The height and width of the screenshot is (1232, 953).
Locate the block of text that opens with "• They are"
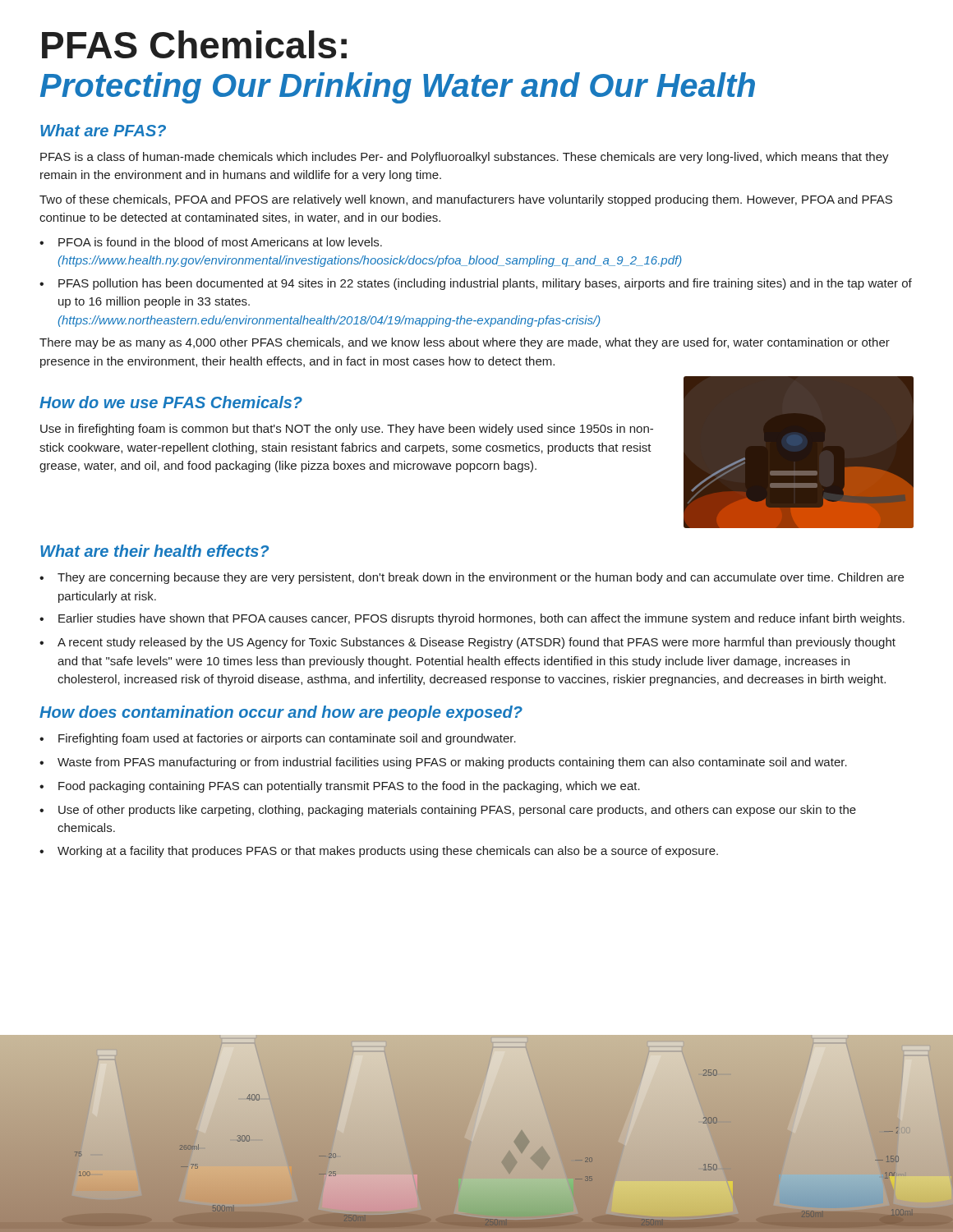click(x=476, y=587)
